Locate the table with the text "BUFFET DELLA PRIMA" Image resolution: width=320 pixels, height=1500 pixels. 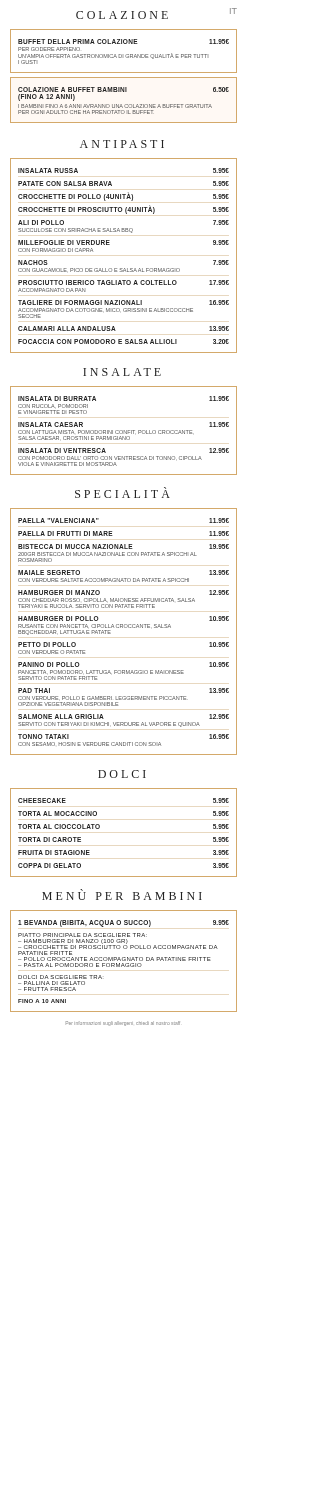tap(123, 51)
